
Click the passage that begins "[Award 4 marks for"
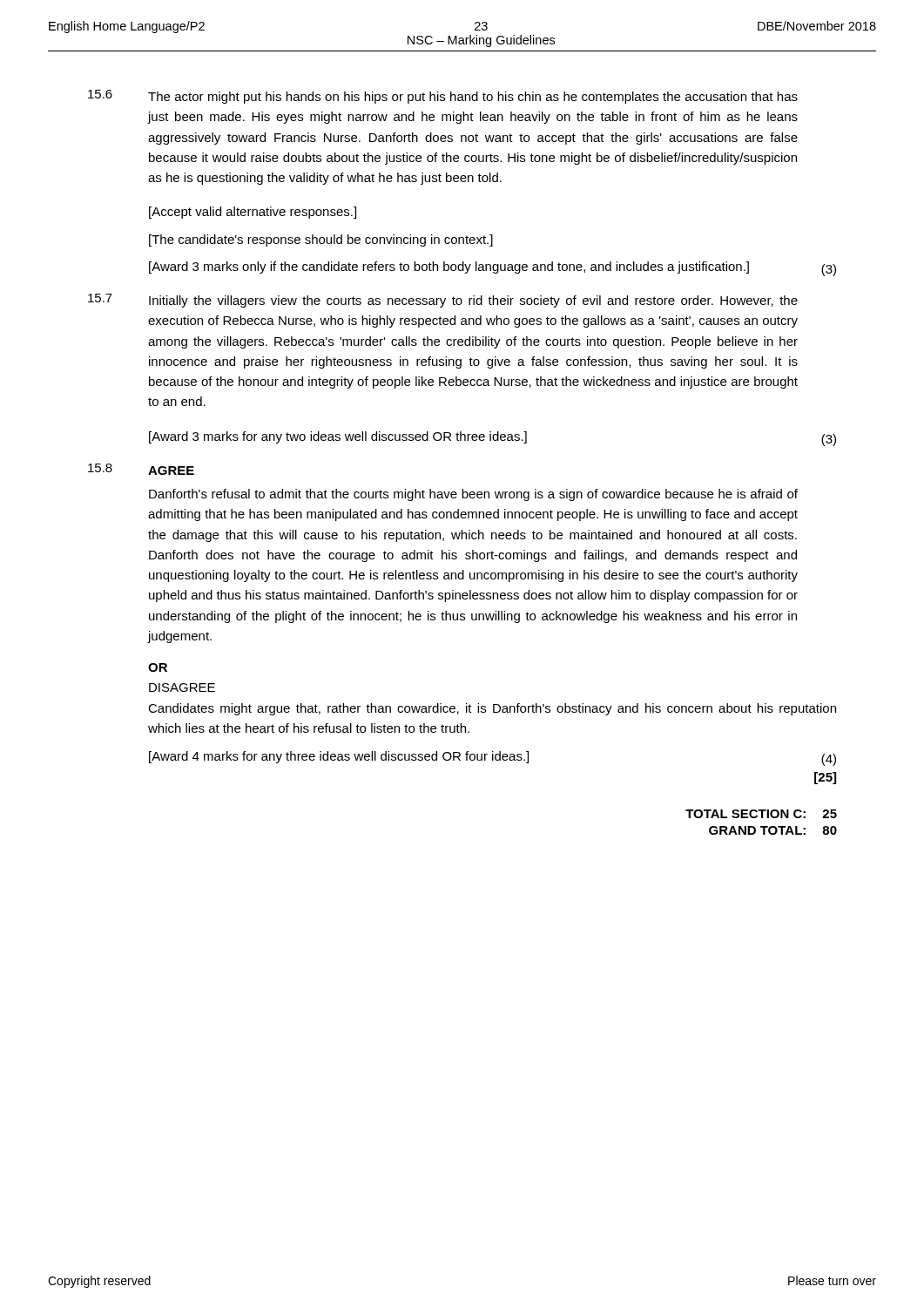point(462,765)
